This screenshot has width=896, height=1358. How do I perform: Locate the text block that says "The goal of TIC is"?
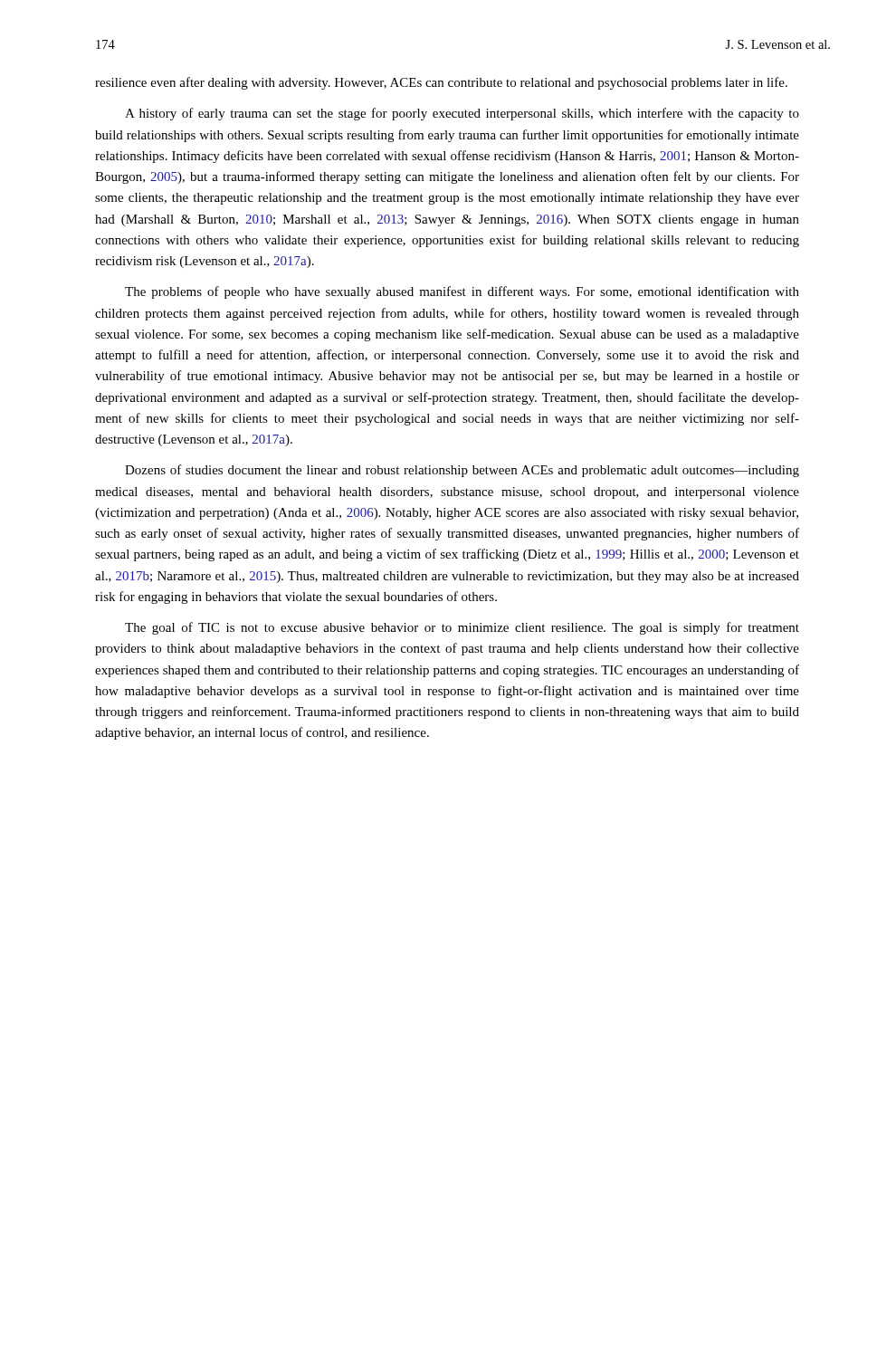447,681
